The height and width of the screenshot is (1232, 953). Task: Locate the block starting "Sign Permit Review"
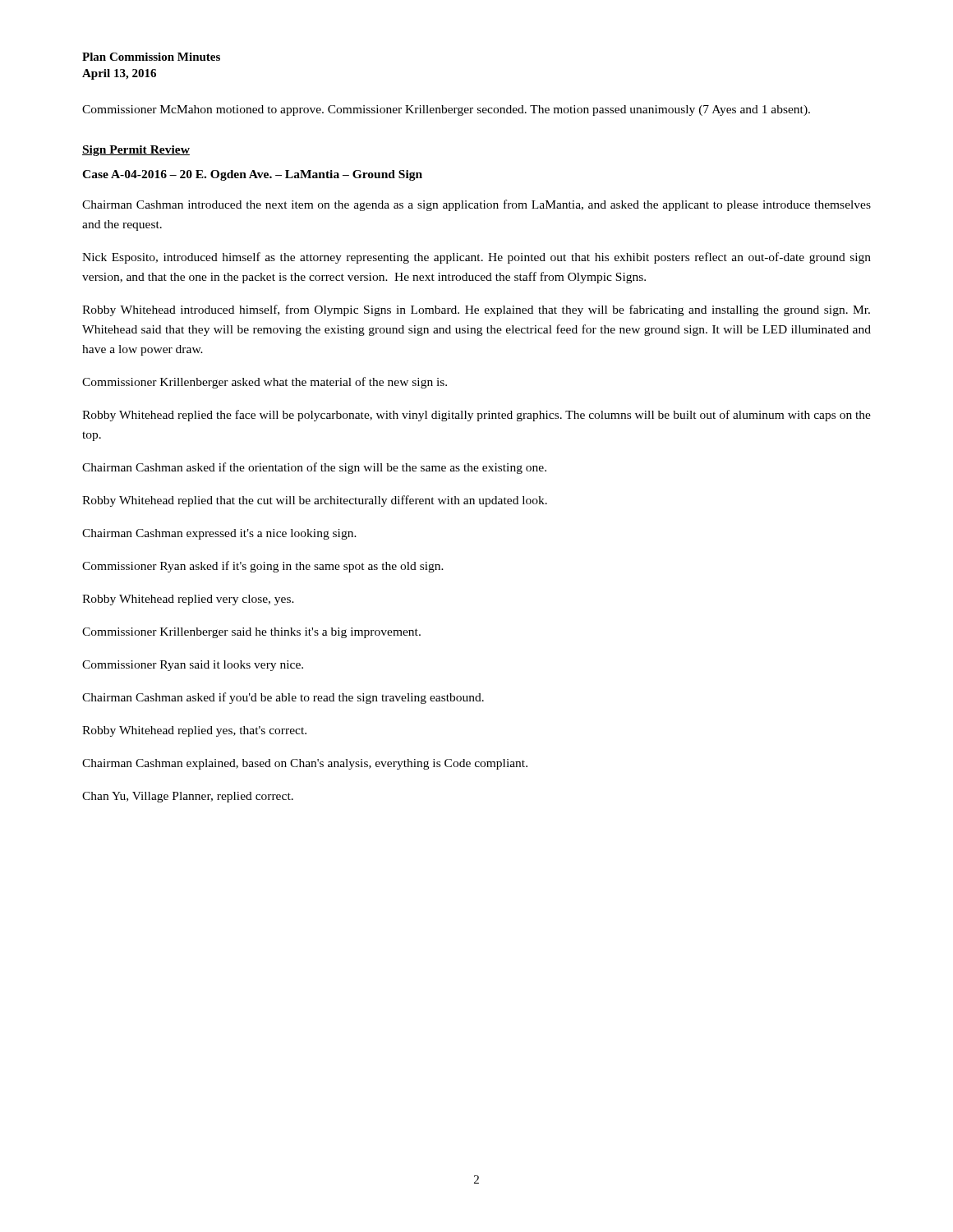click(136, 149)
